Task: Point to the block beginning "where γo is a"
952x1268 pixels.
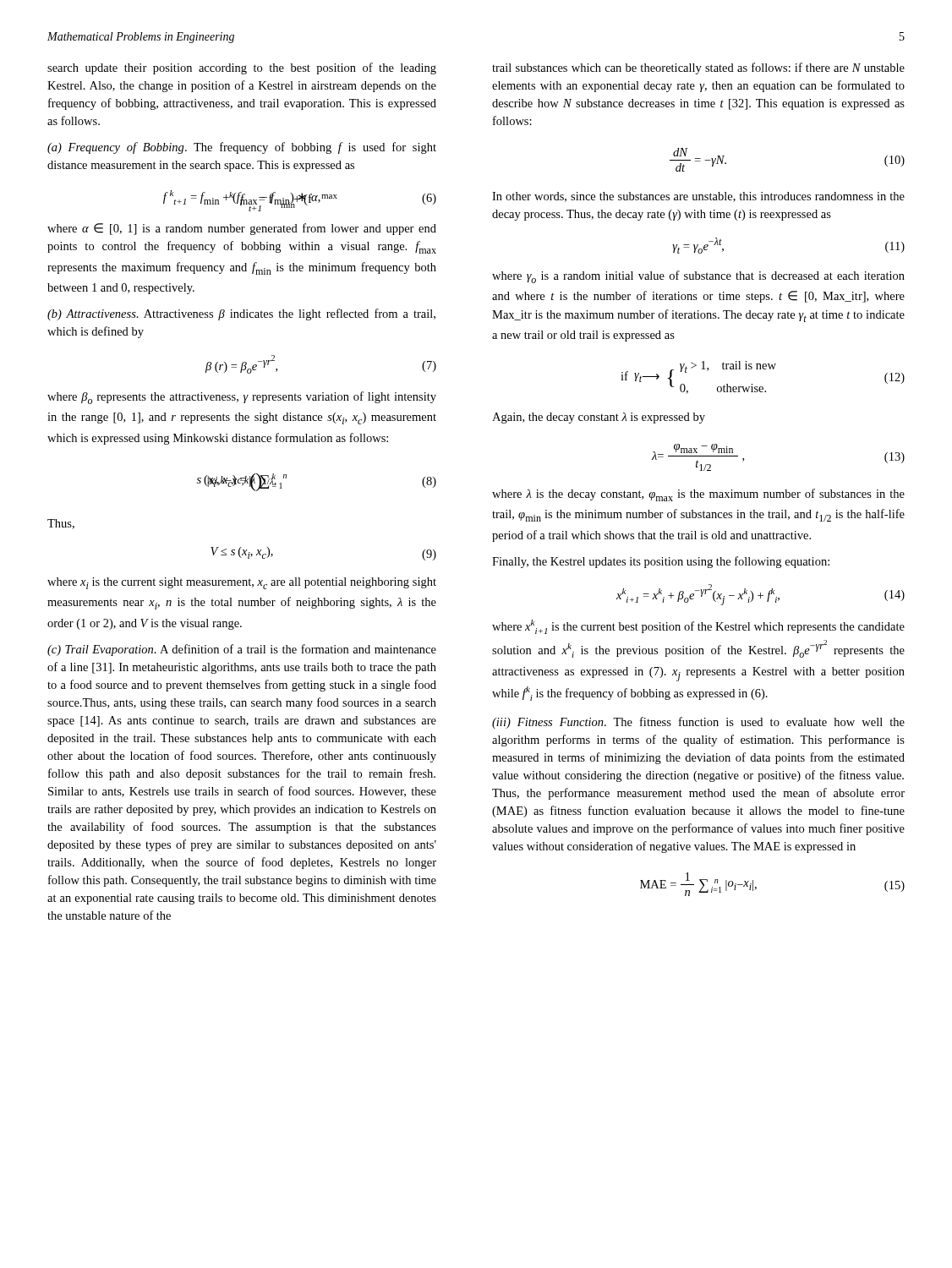Action: click(x=698, y=306)
